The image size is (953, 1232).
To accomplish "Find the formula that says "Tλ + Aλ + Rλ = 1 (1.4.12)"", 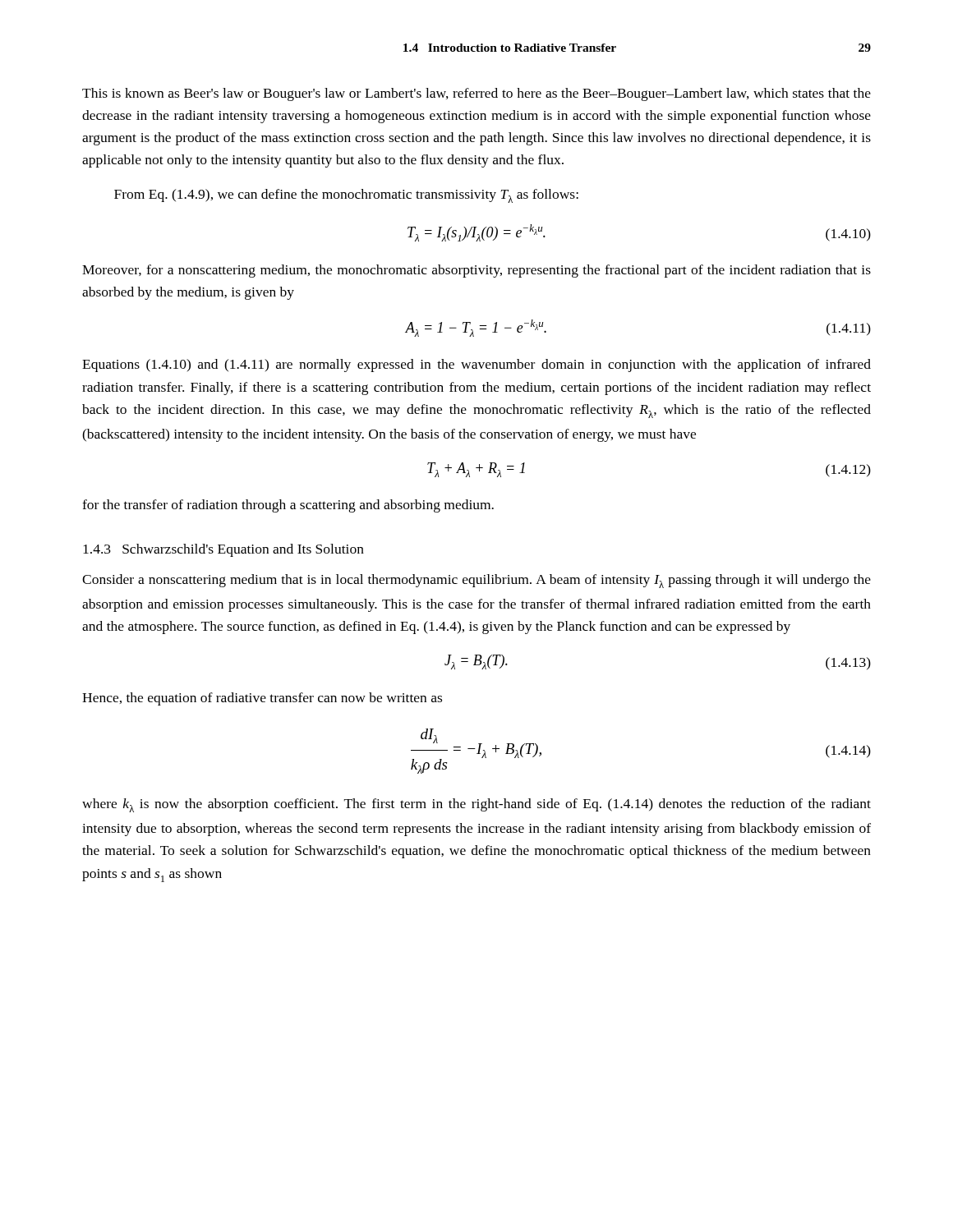I will pyautogui.click(x=479, y=469).
